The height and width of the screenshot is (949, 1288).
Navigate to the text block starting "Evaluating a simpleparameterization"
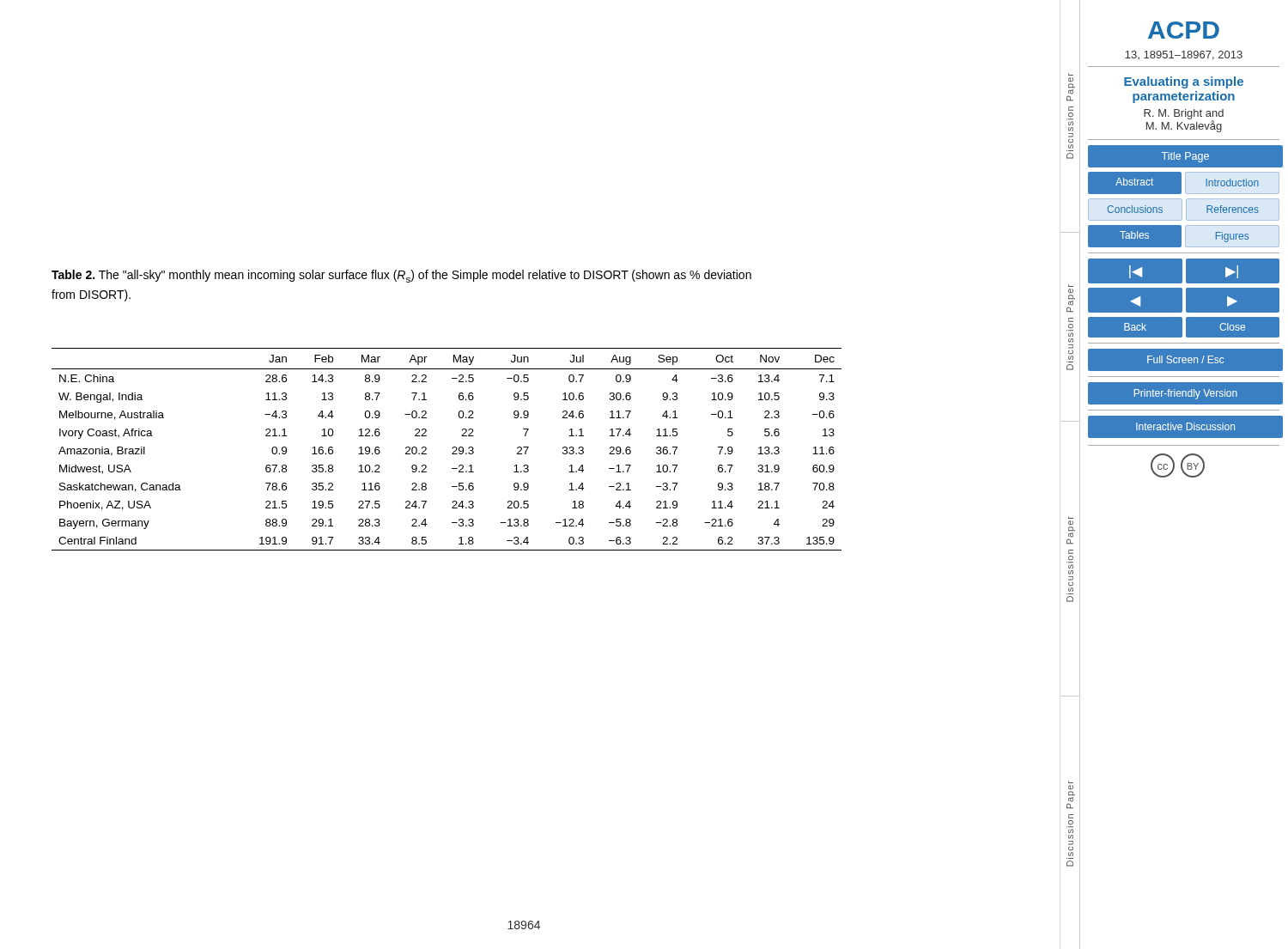[1184, 88]
